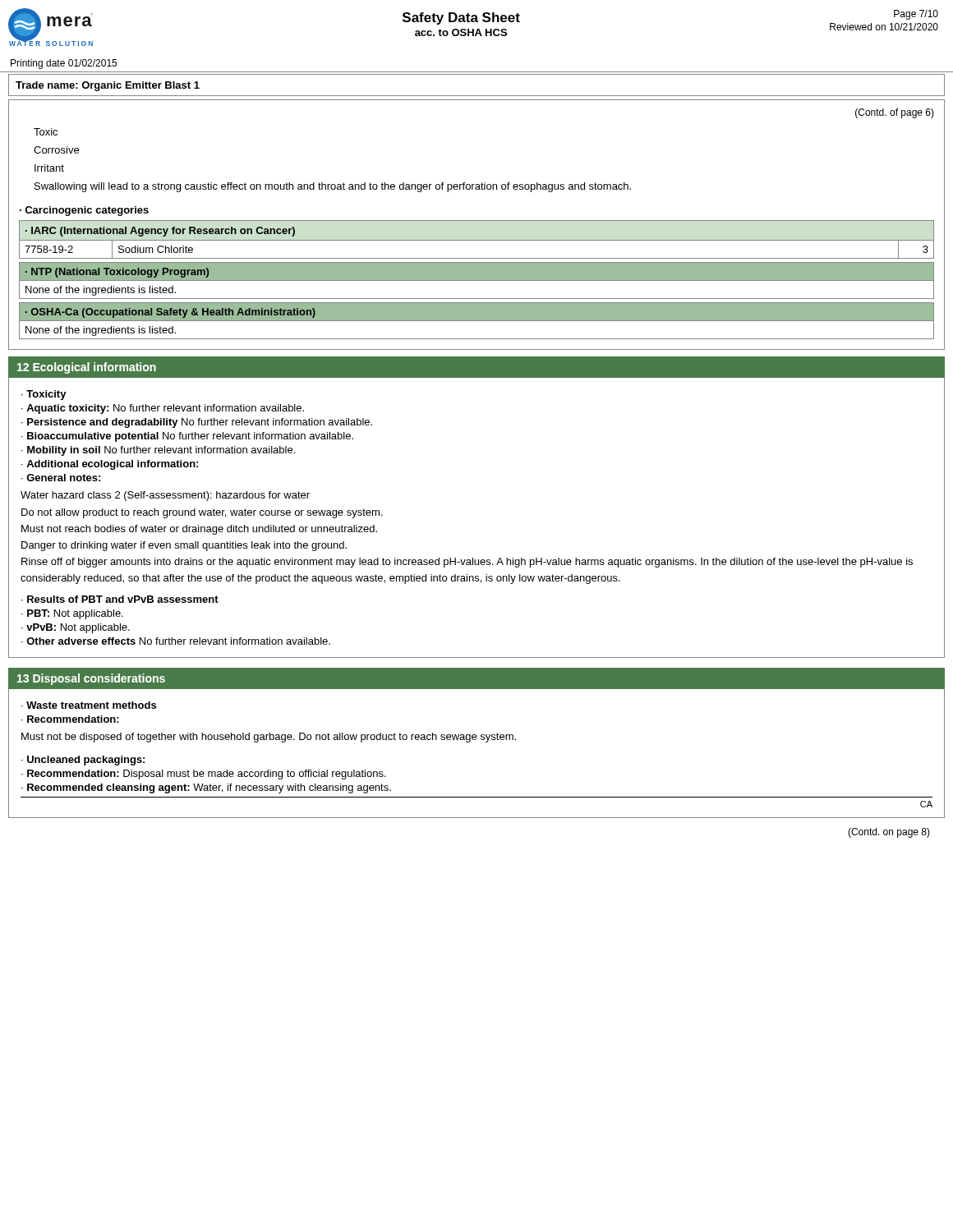
Task: Select the table that reads "· OSHA-Ca (Occupational Safety"
Action: coord(476,321)
